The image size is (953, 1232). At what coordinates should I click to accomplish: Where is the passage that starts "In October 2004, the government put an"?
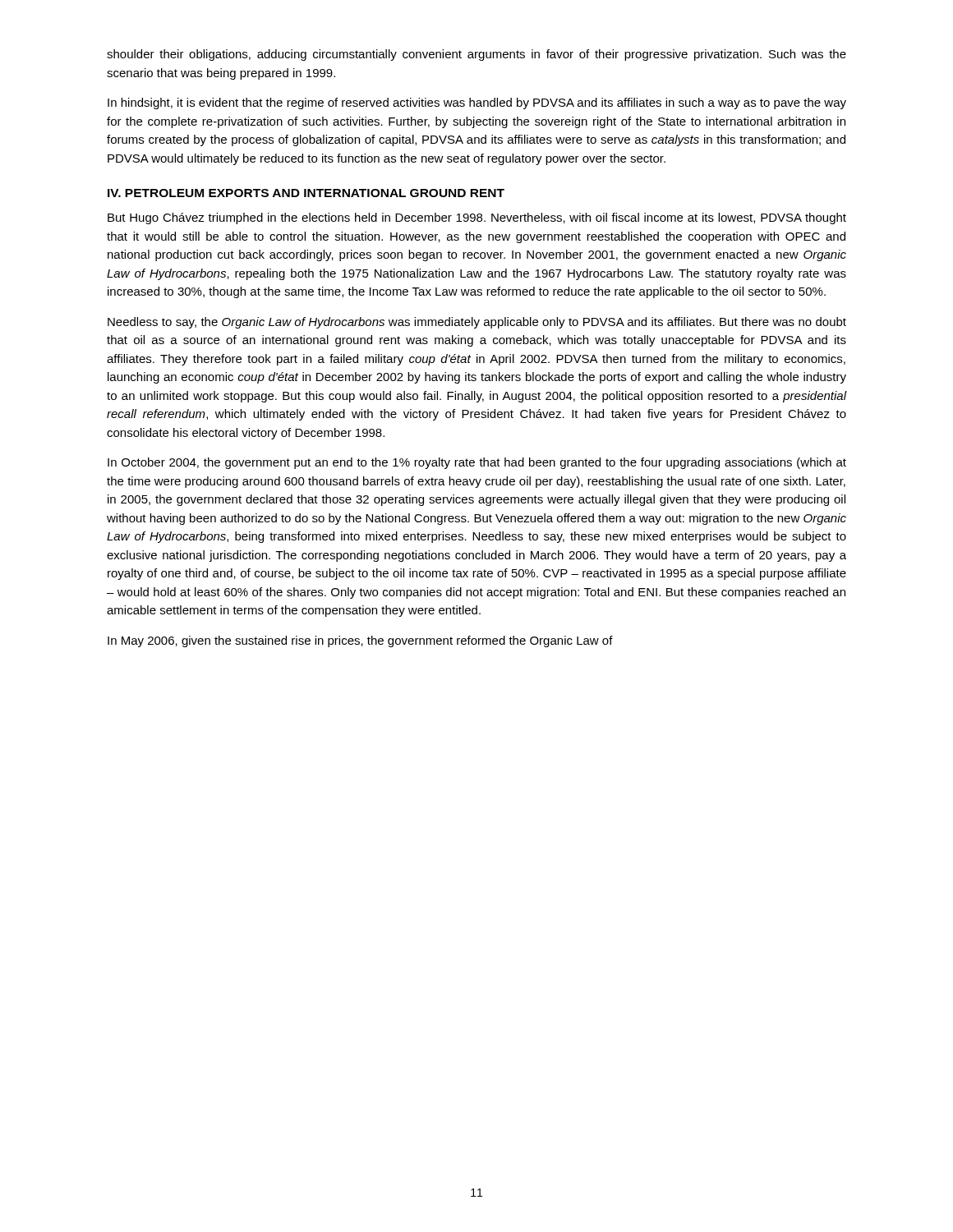pyautogui.click(x=476, y=536)
